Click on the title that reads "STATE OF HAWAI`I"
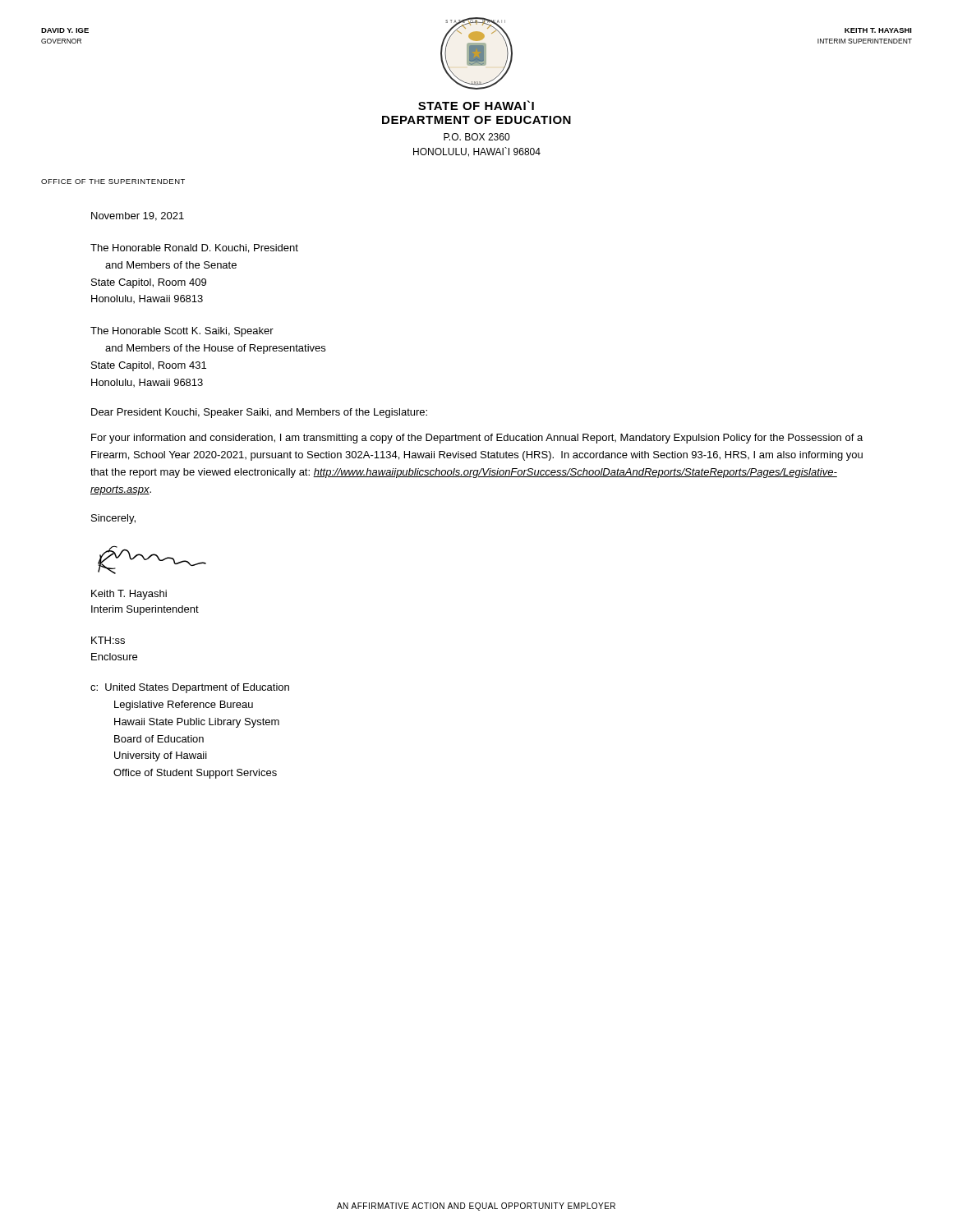Screen dimensions: 1232x953 click(x=476, y=129)
